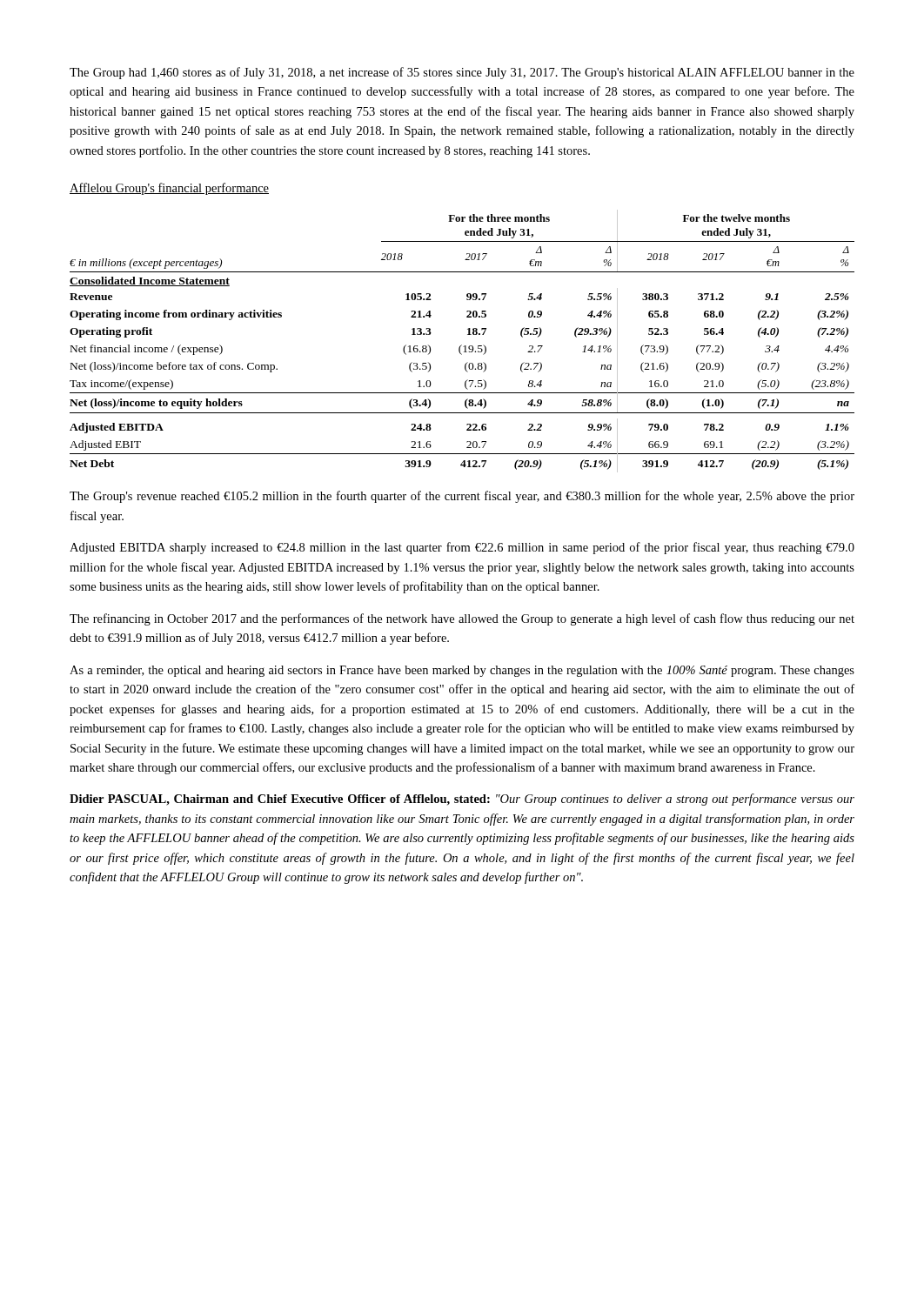This screenshot has width=924, height=1305.
Task: Locate the table with the text "Operating income from ordinary activities"
Action: coord(462,341)
